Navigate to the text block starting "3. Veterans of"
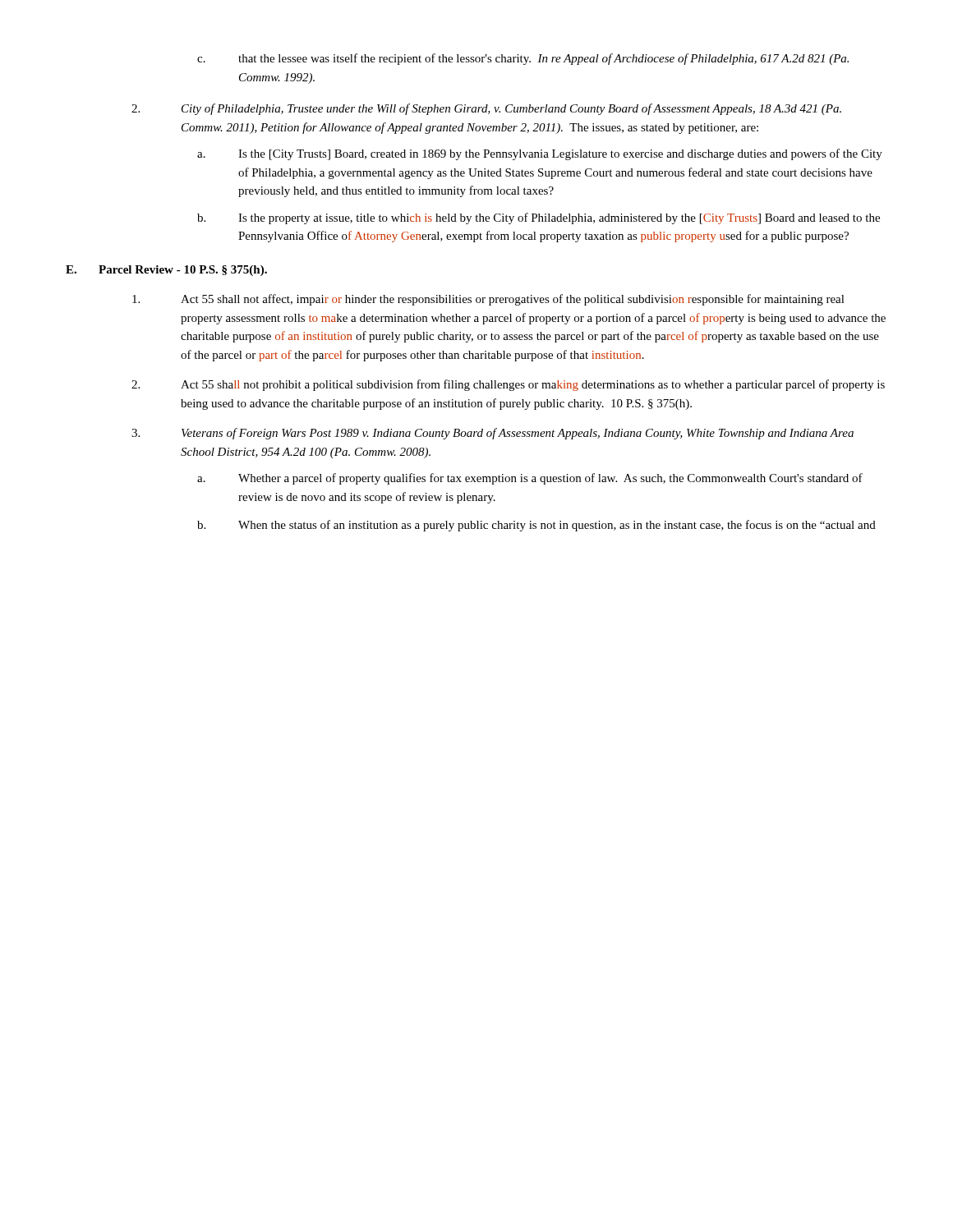Screen dimensions: 1232x953 tap(509, 442)
